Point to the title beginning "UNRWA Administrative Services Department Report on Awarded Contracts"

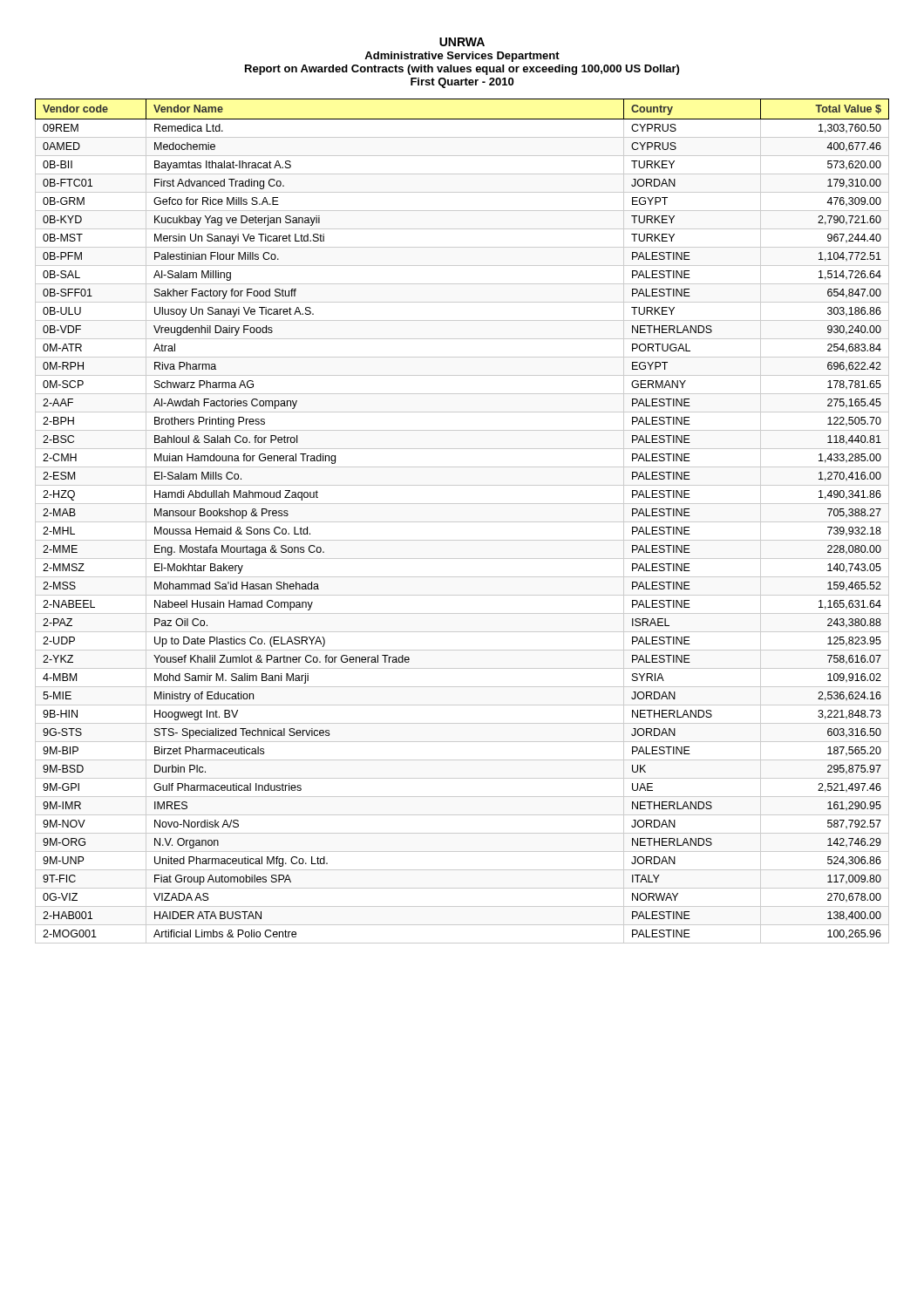[x=462, y=61]
